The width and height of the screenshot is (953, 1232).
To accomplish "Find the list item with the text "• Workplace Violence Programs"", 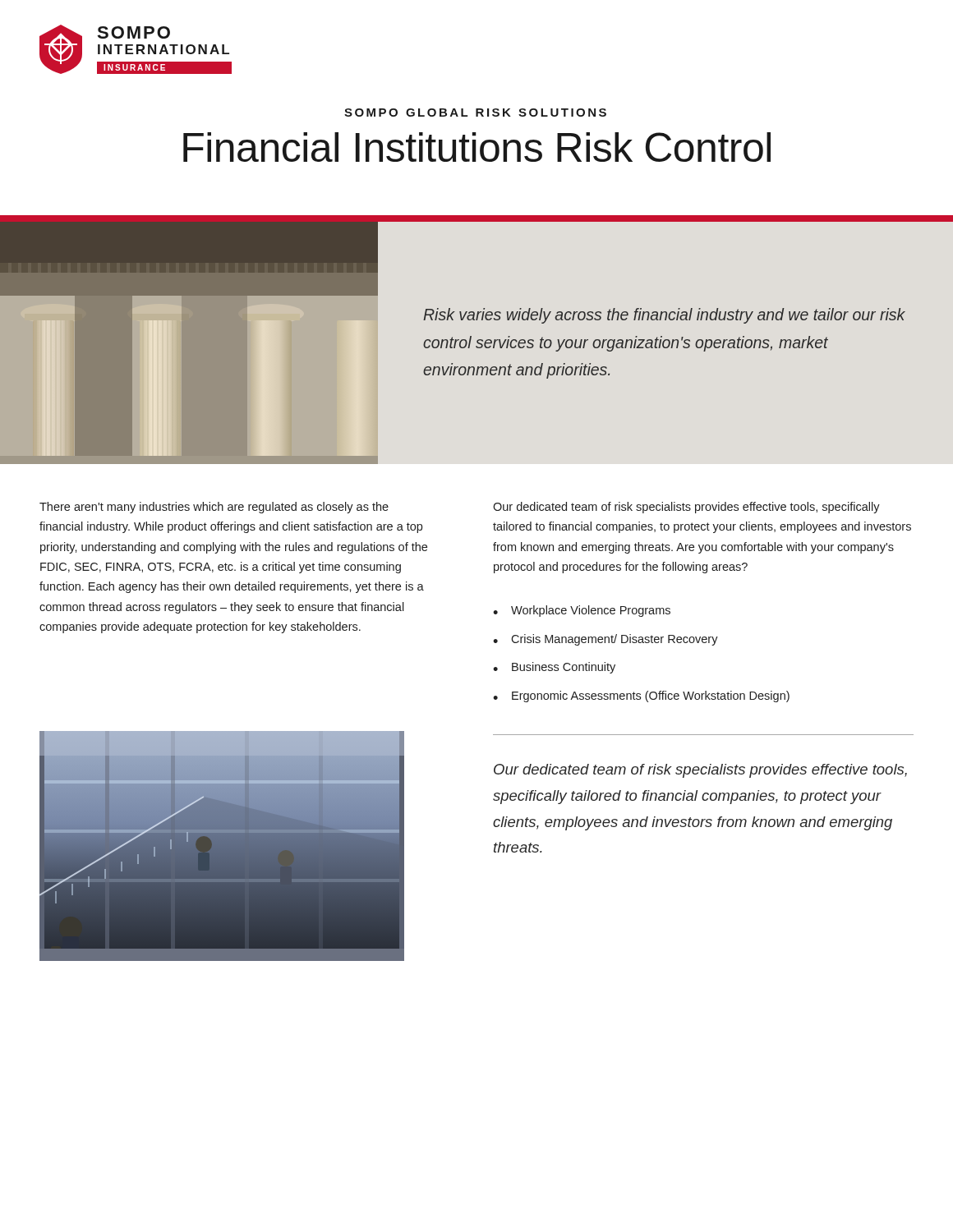I will click(x=582, y=613).
